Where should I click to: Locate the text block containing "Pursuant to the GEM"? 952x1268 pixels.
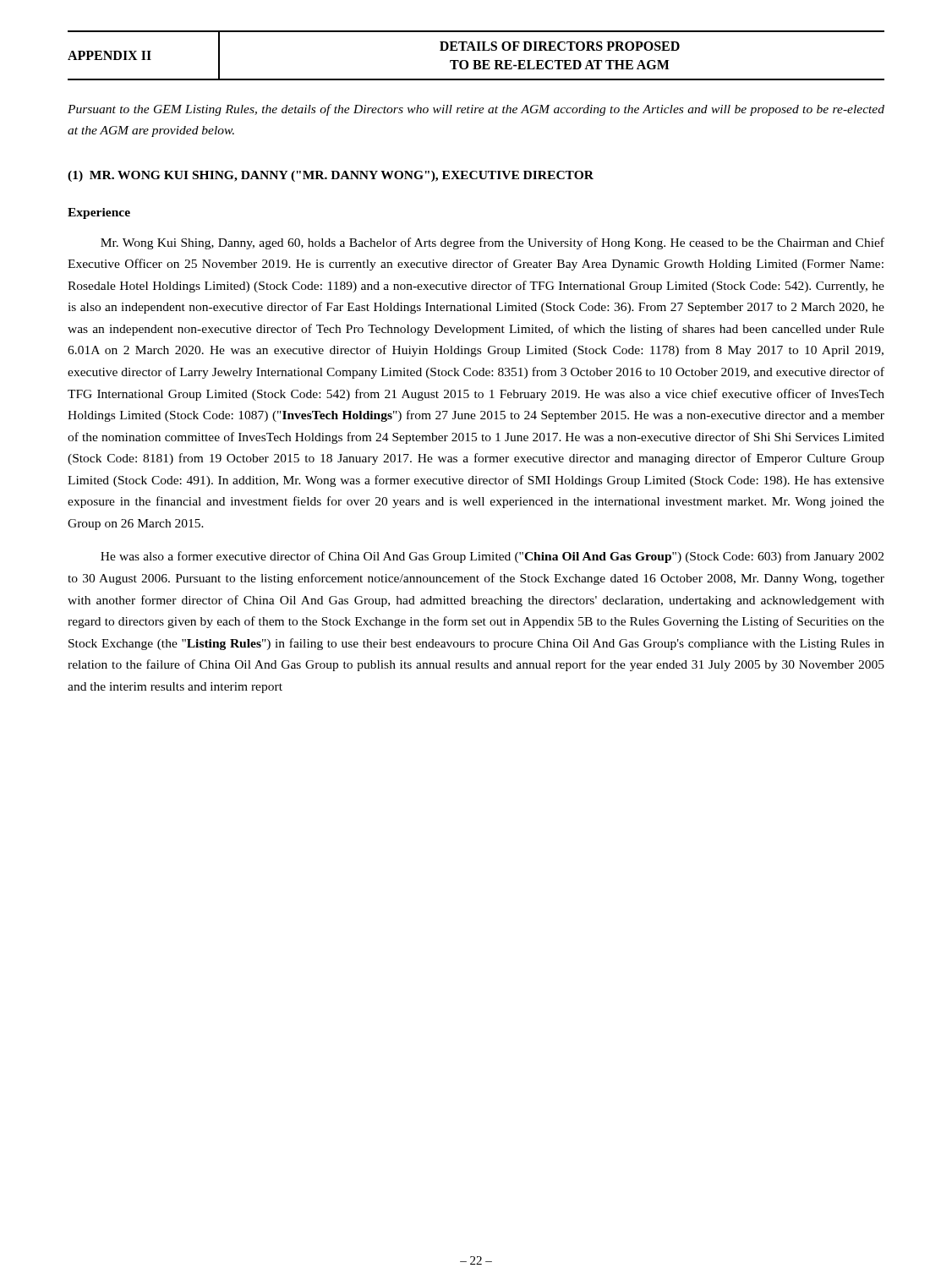pos(476,119)
